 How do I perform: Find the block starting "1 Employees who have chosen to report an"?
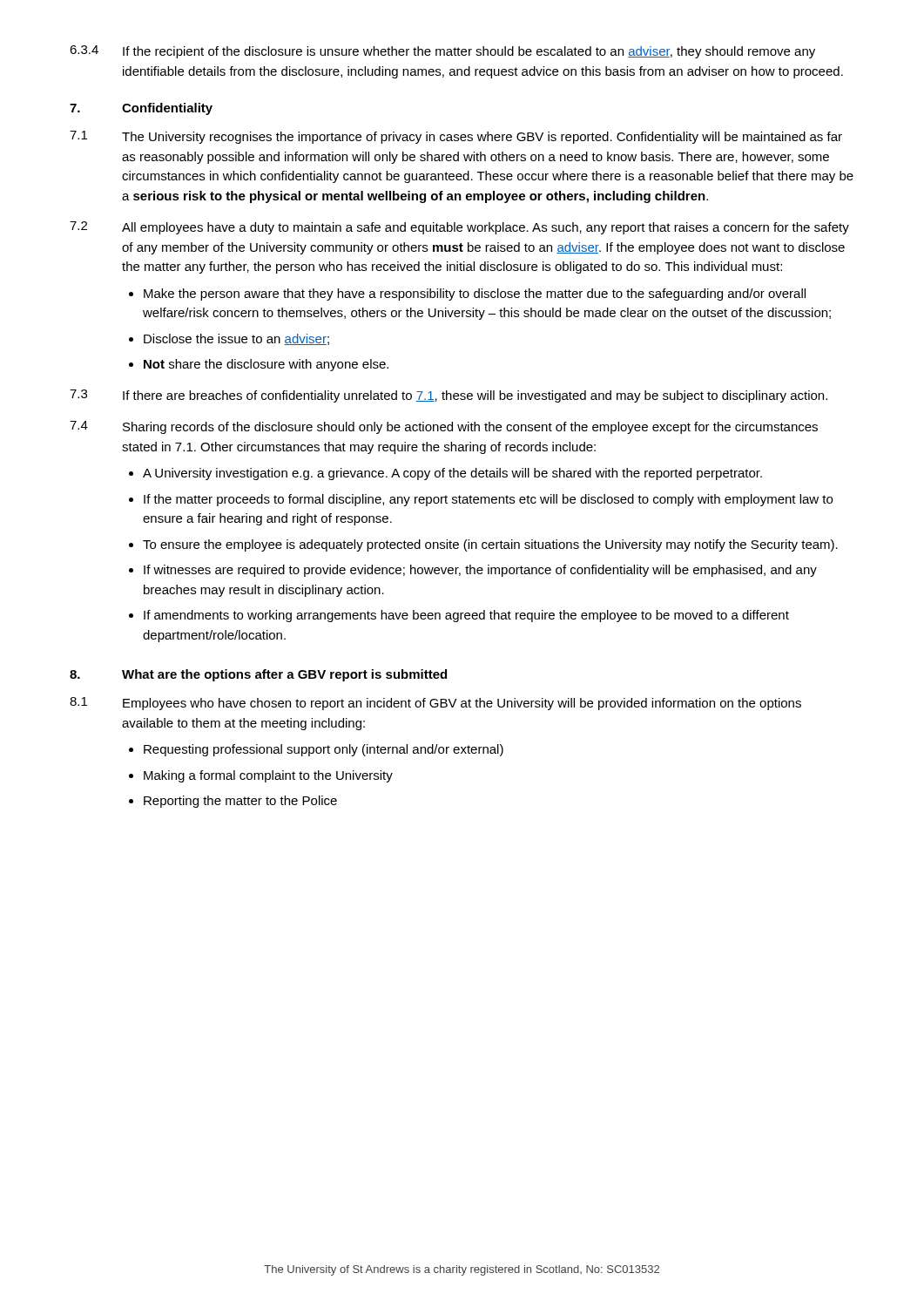(x=462, y=755)
